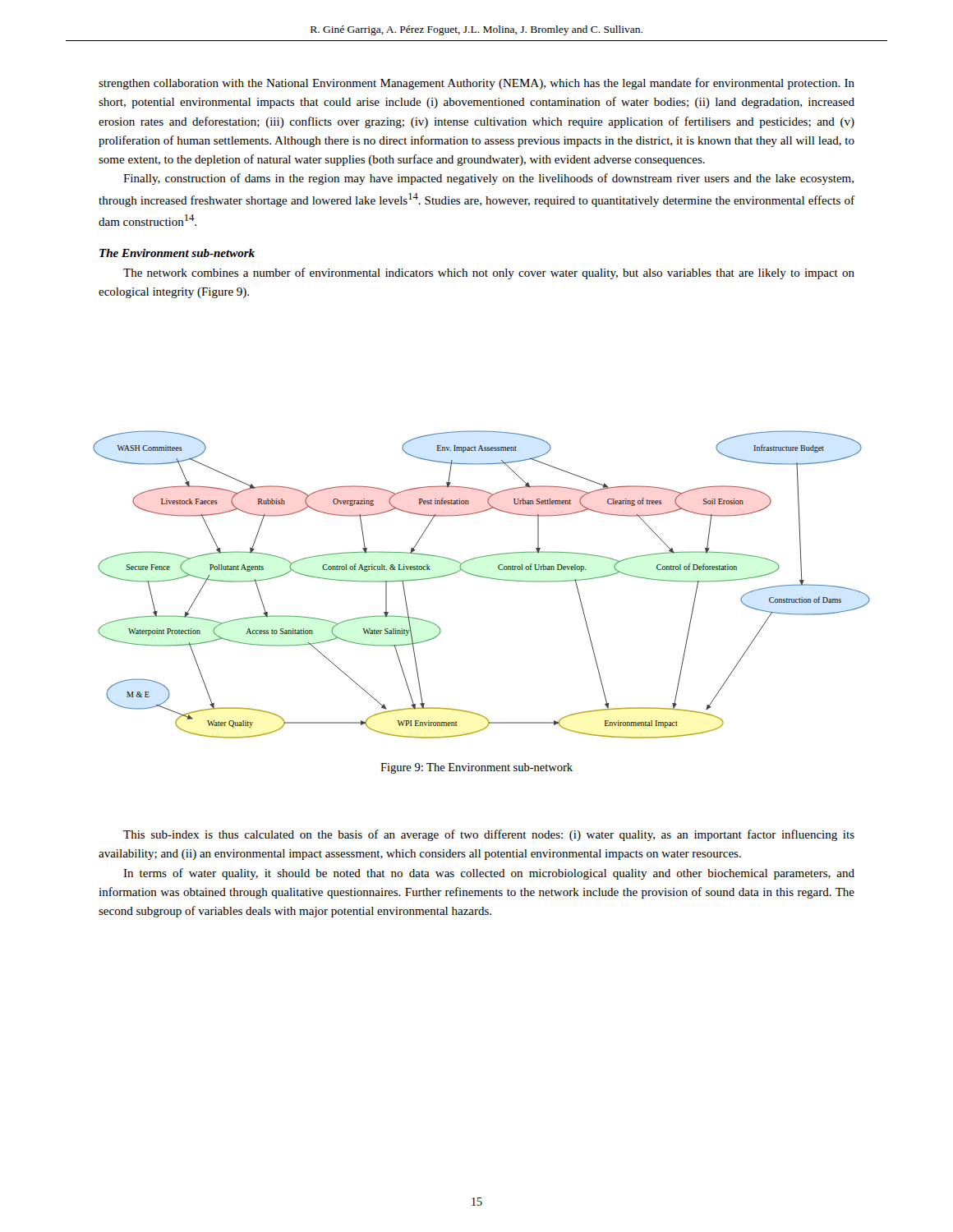Locate the block starting "In terms of water quality, it should be"

[x=476, y=892]
